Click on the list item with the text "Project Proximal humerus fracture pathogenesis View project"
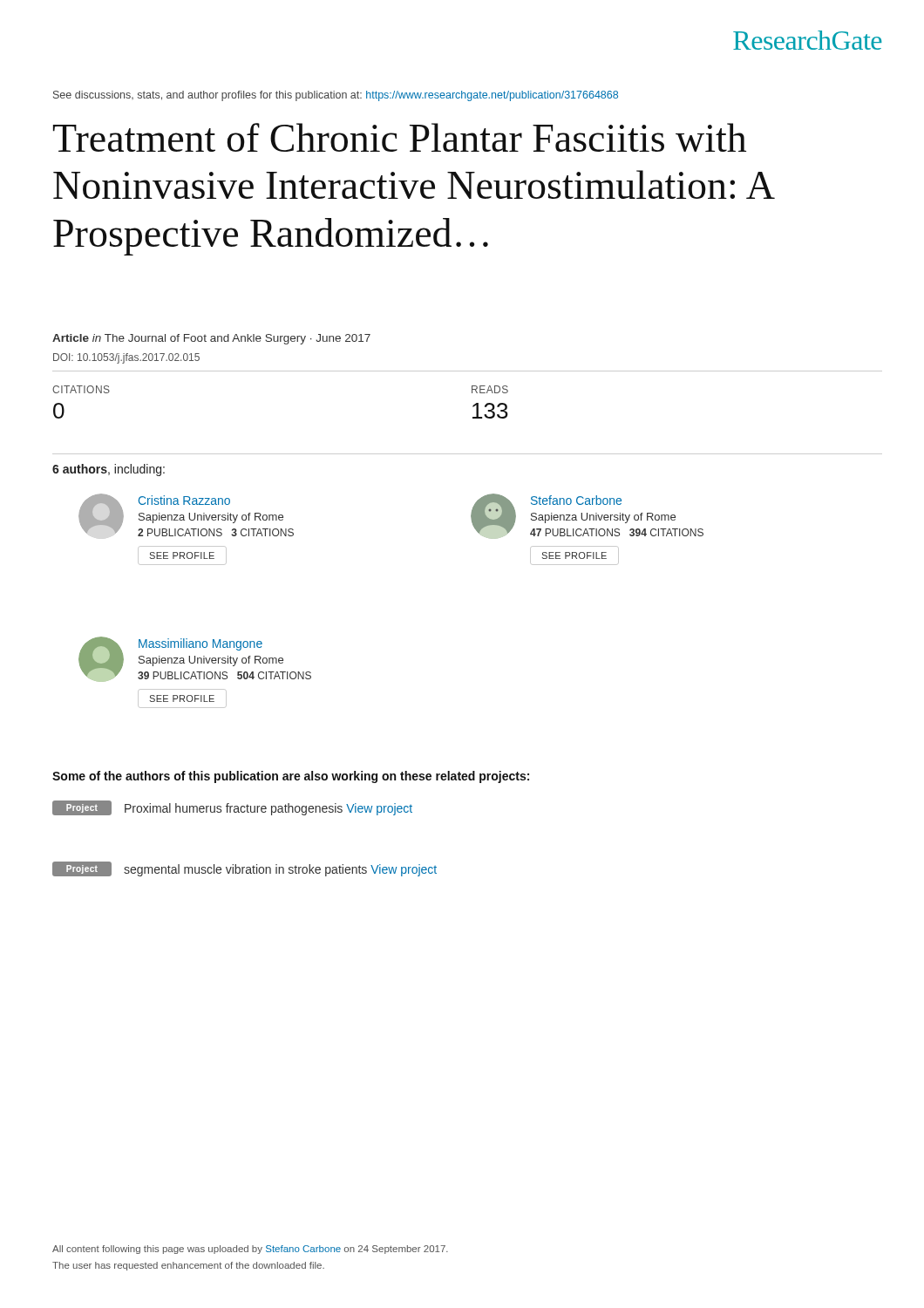The height and width of the screenshot is (1308, 924). click(x=232, y=808)
